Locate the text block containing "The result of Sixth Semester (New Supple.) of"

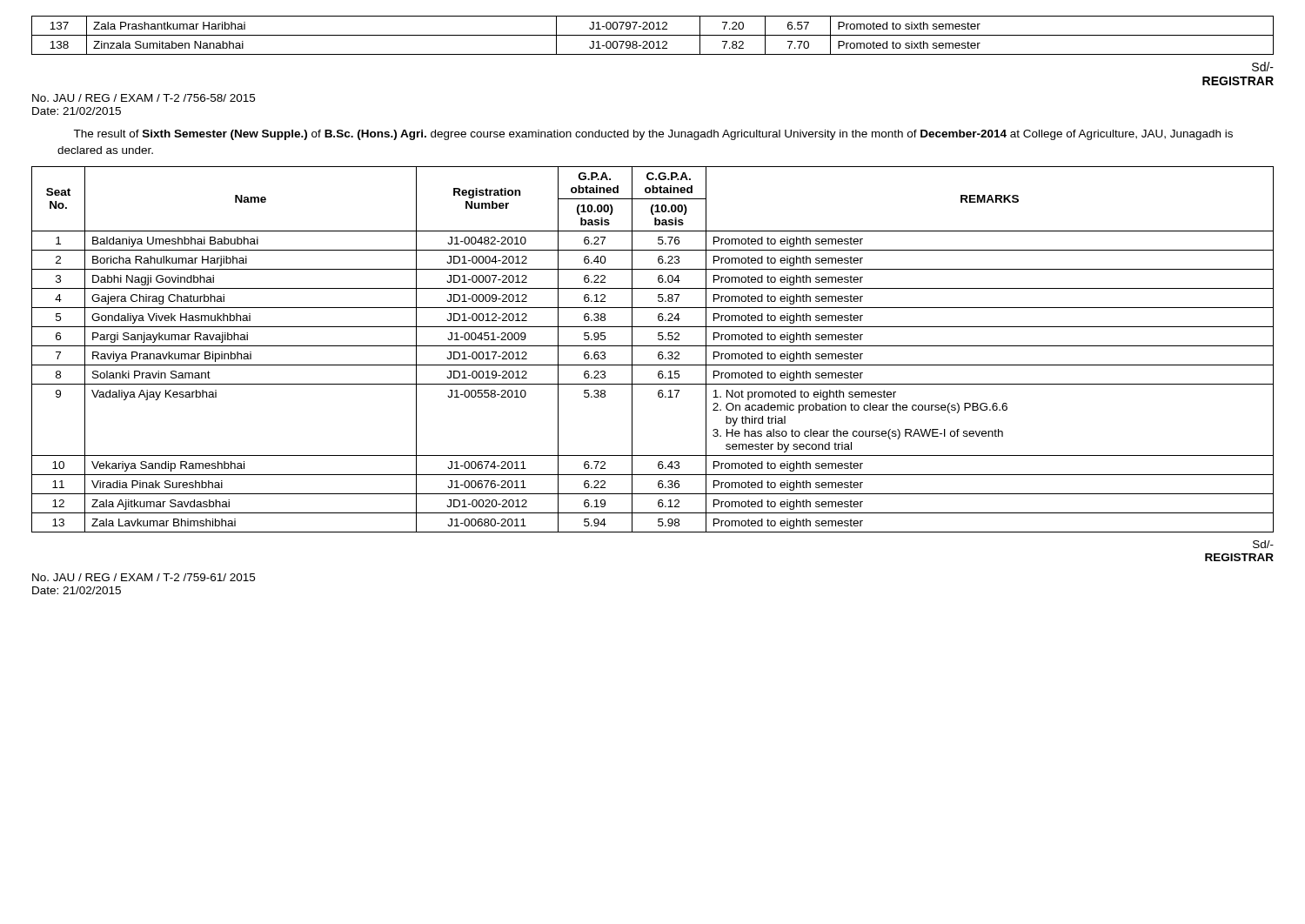click(x=645, y=142)
